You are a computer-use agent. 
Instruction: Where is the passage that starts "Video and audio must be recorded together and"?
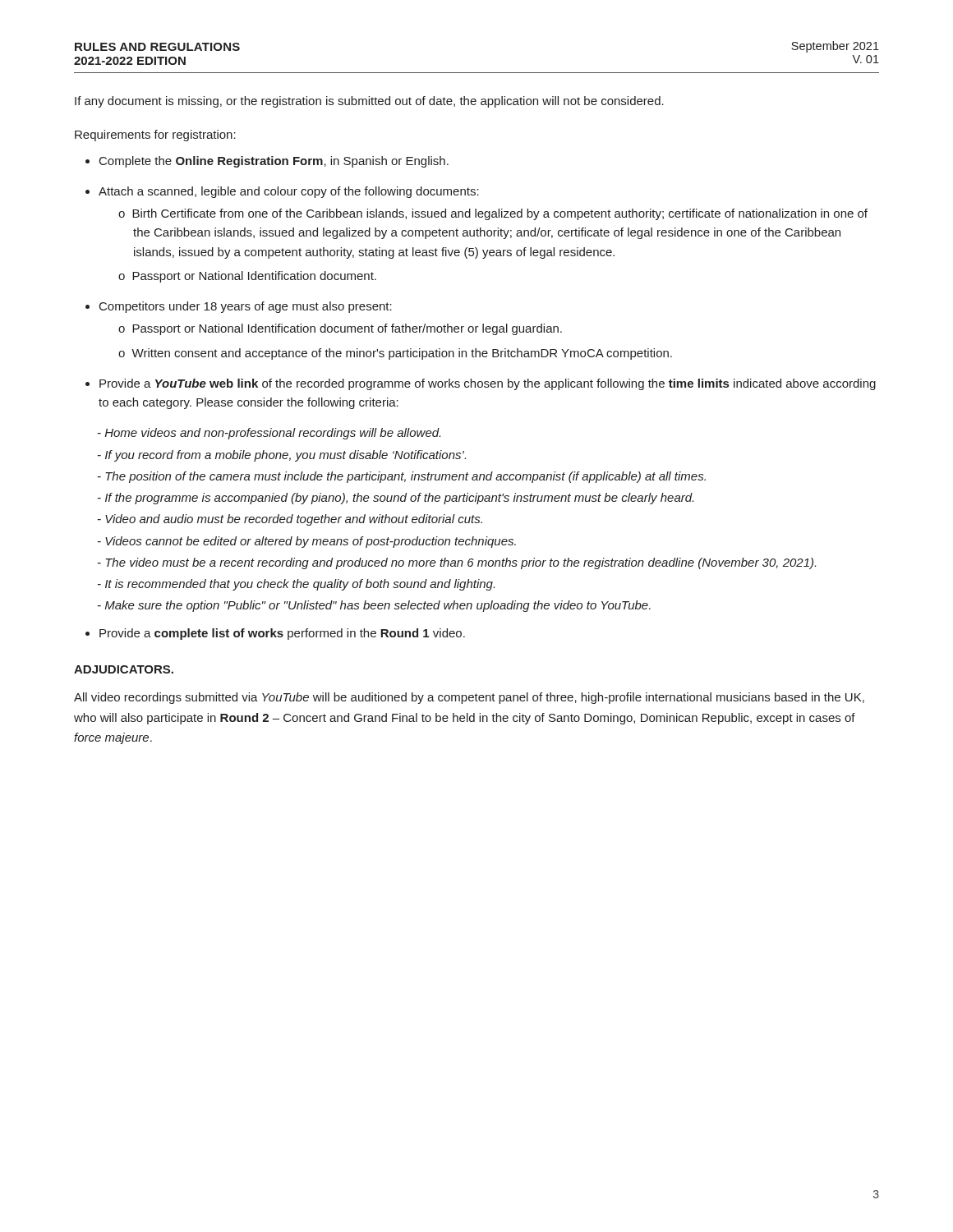click(x=294, y=519)
